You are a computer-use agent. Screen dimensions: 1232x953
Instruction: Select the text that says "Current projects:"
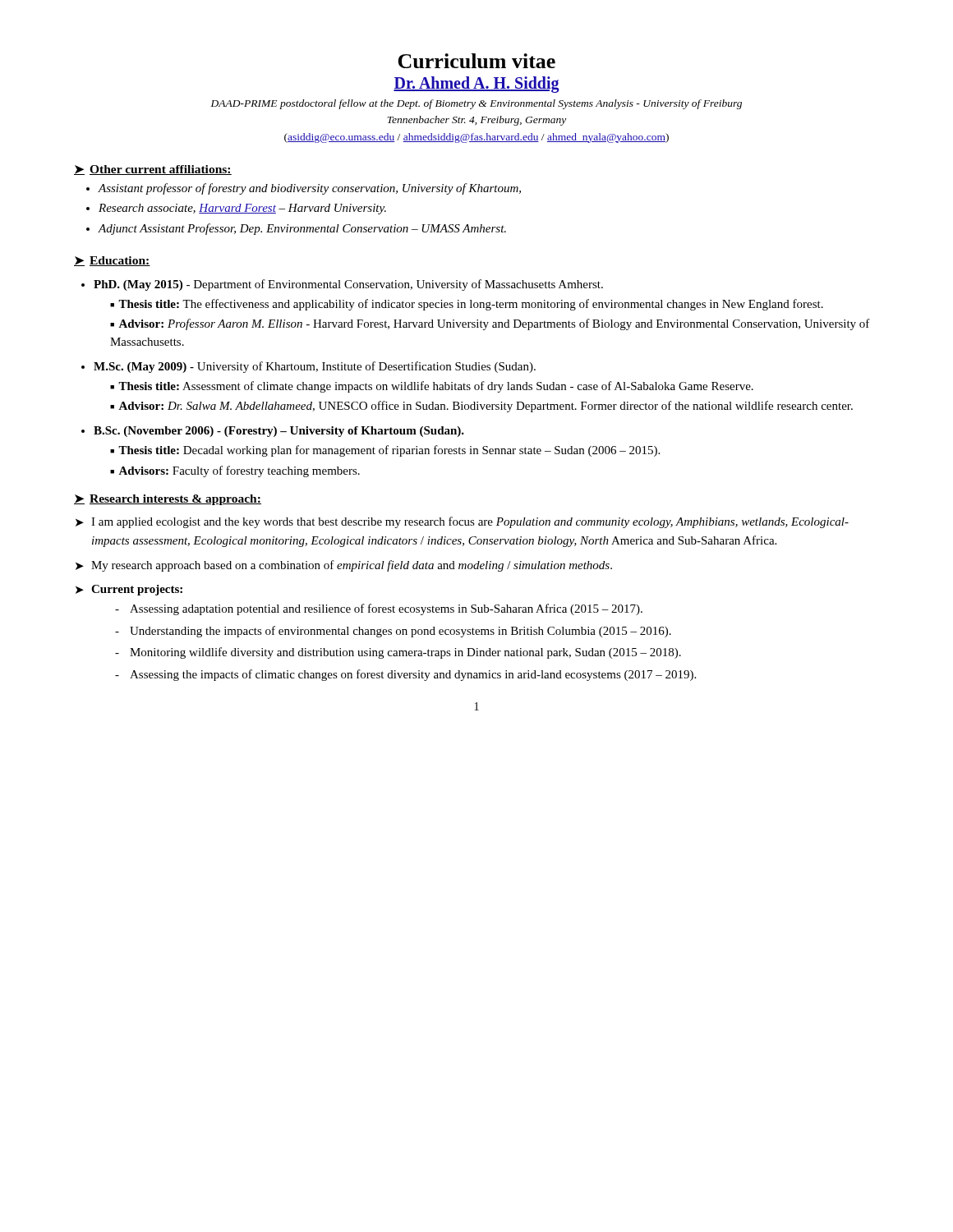(137, 589)
